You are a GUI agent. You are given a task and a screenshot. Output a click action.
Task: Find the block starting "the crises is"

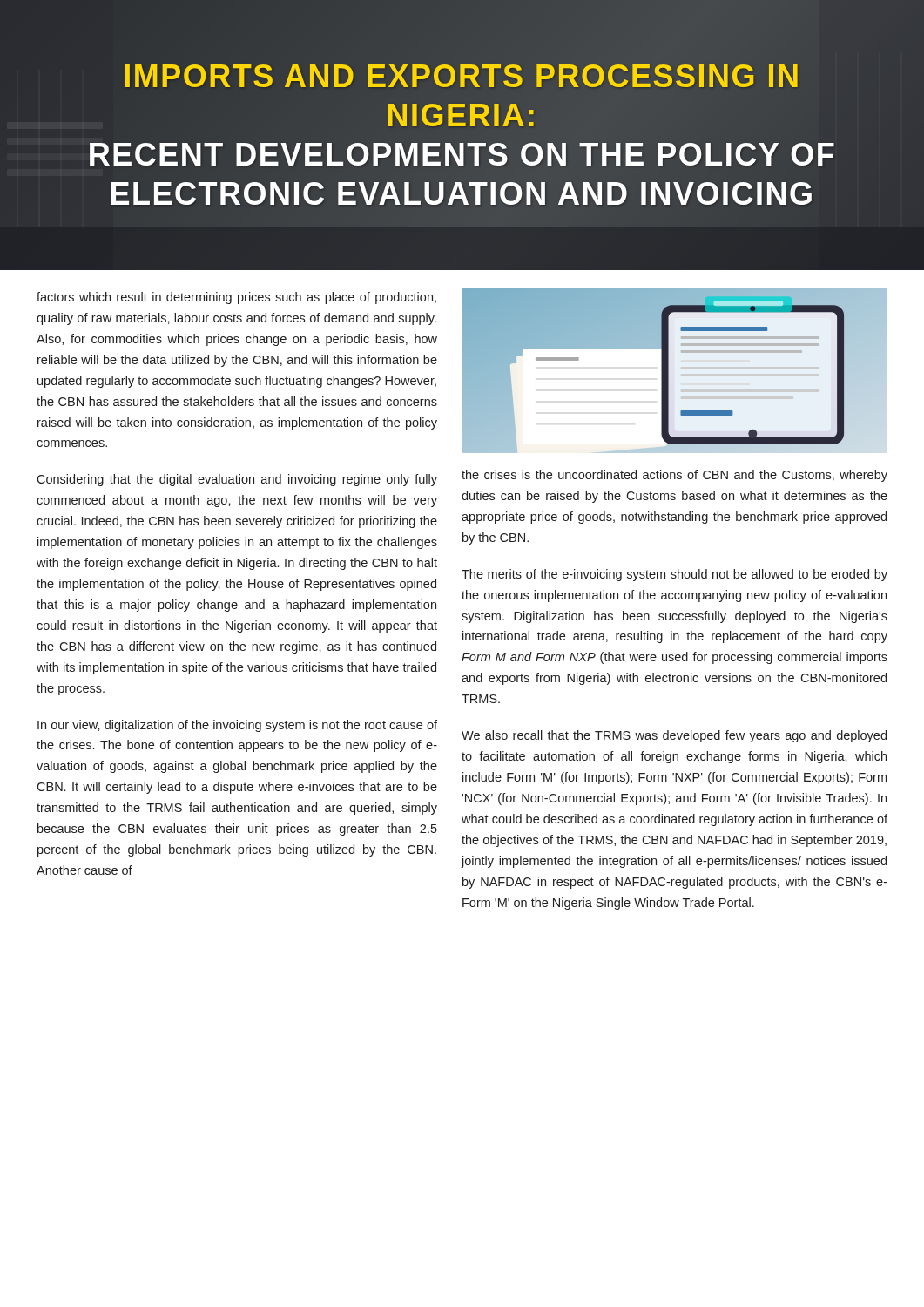(x=674, y=506)
